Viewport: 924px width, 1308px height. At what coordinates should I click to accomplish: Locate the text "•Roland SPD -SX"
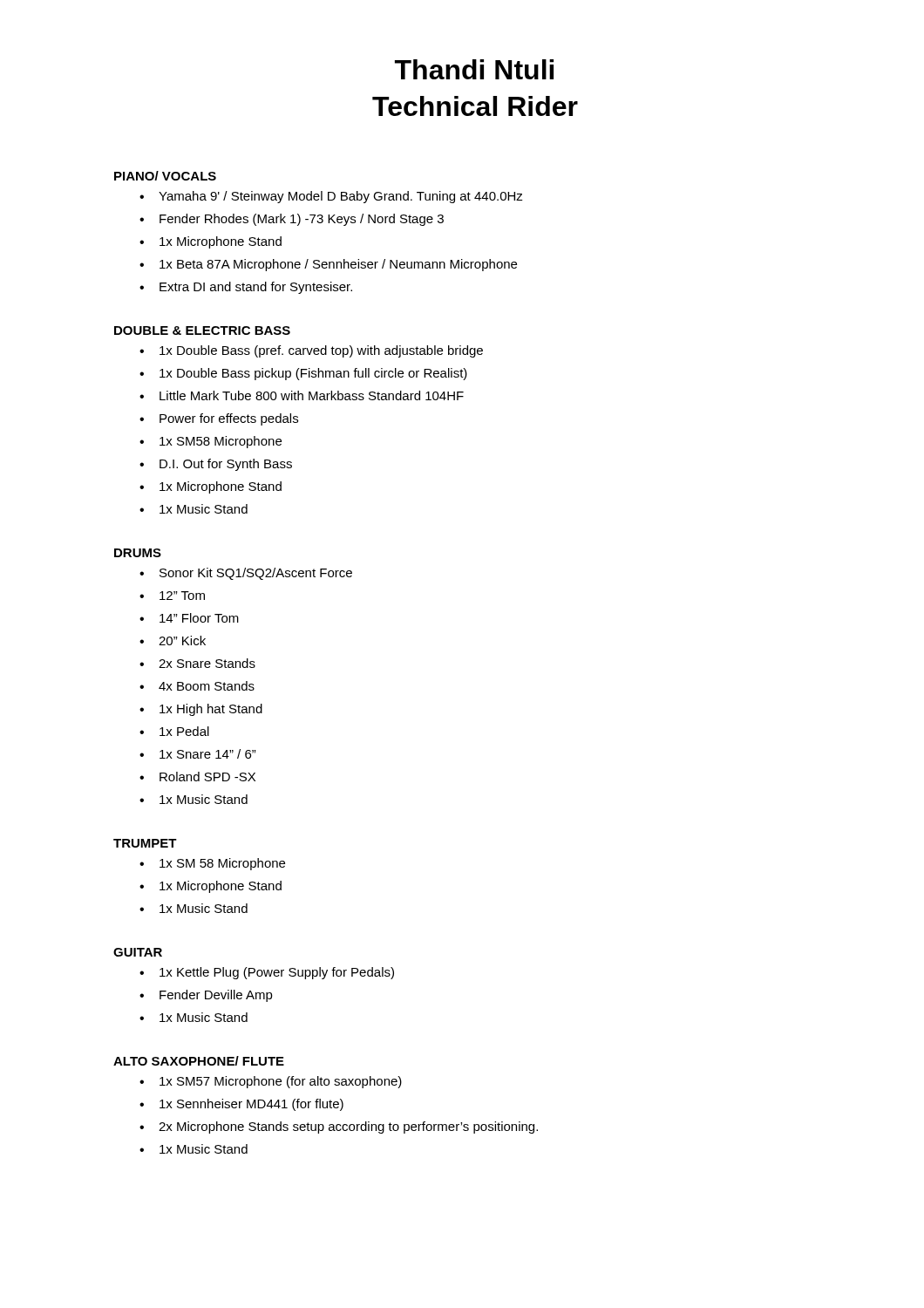[x=197, y=777]
